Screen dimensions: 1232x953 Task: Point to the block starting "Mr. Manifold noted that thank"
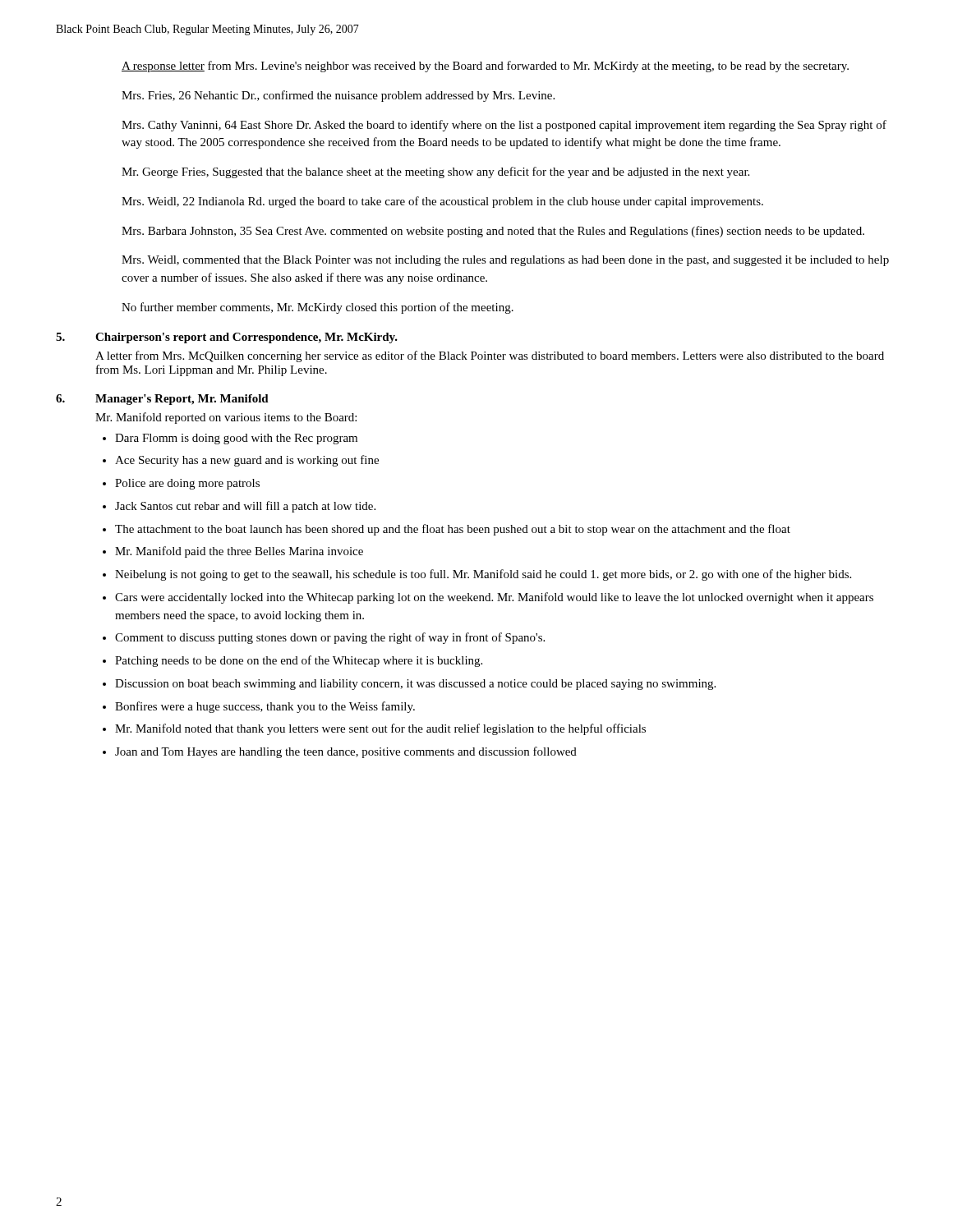pos(381,729)
